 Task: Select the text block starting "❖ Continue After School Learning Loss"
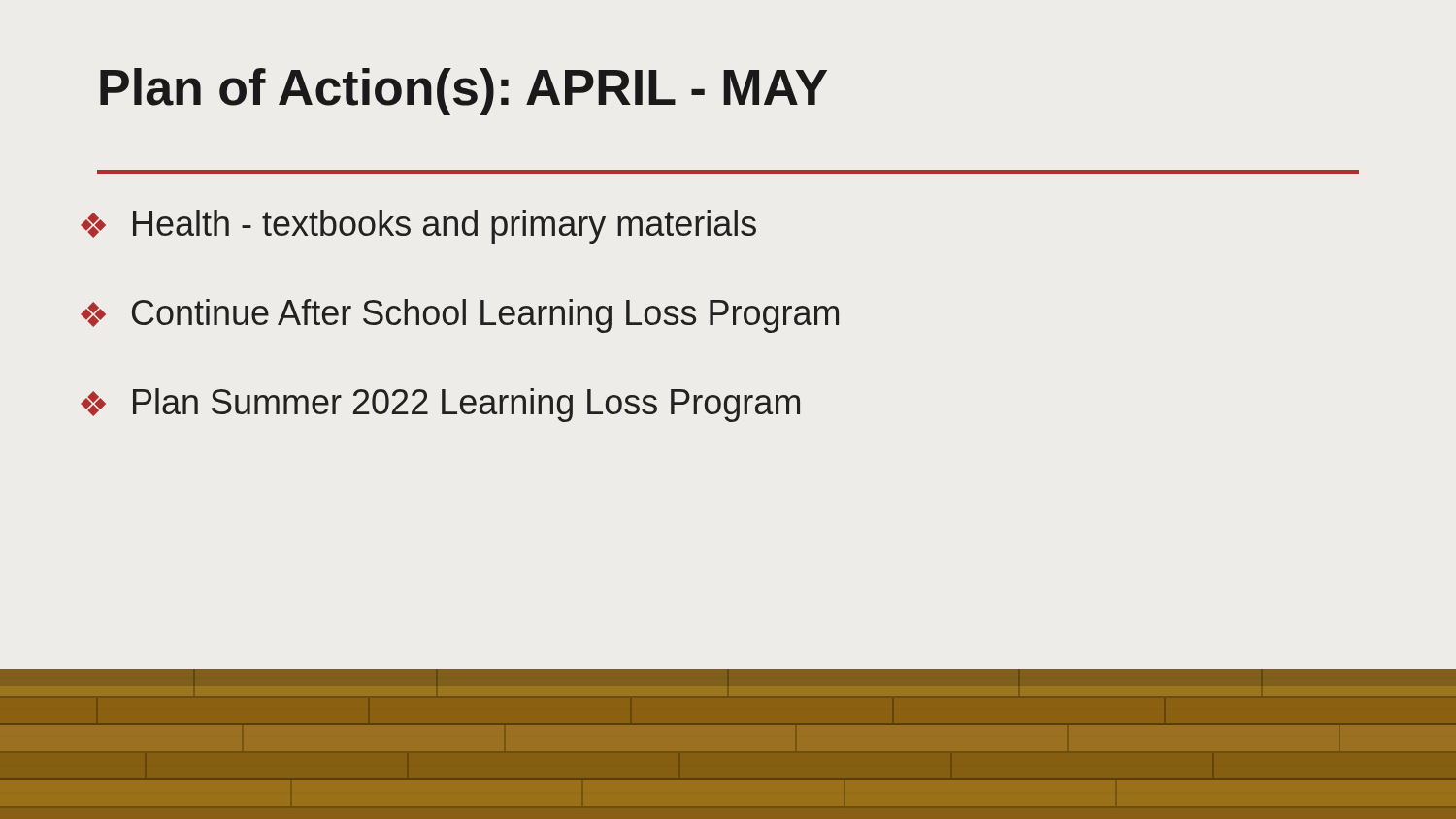[459, 314]
